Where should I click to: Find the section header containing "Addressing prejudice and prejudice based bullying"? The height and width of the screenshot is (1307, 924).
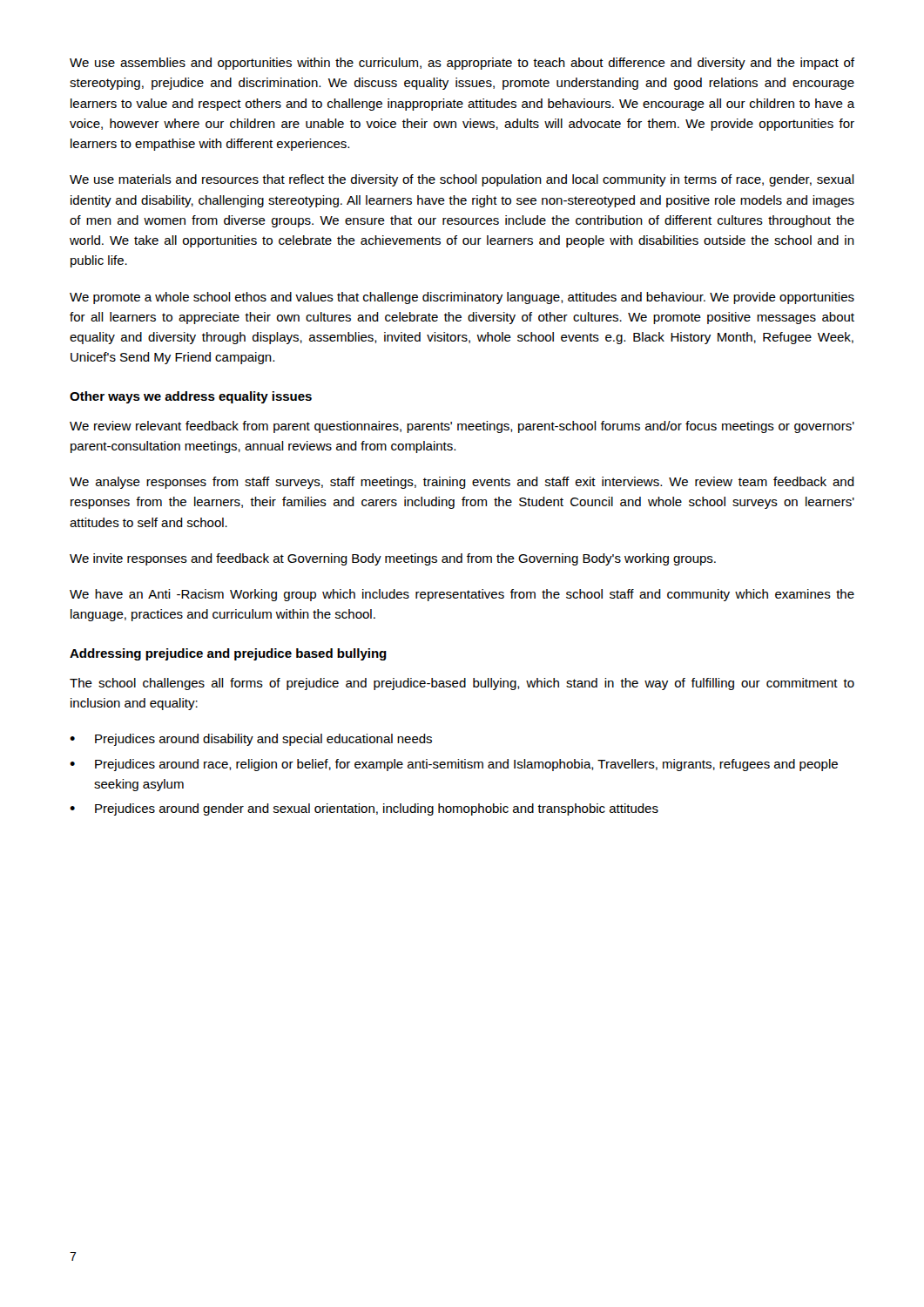tap(228, 653)
